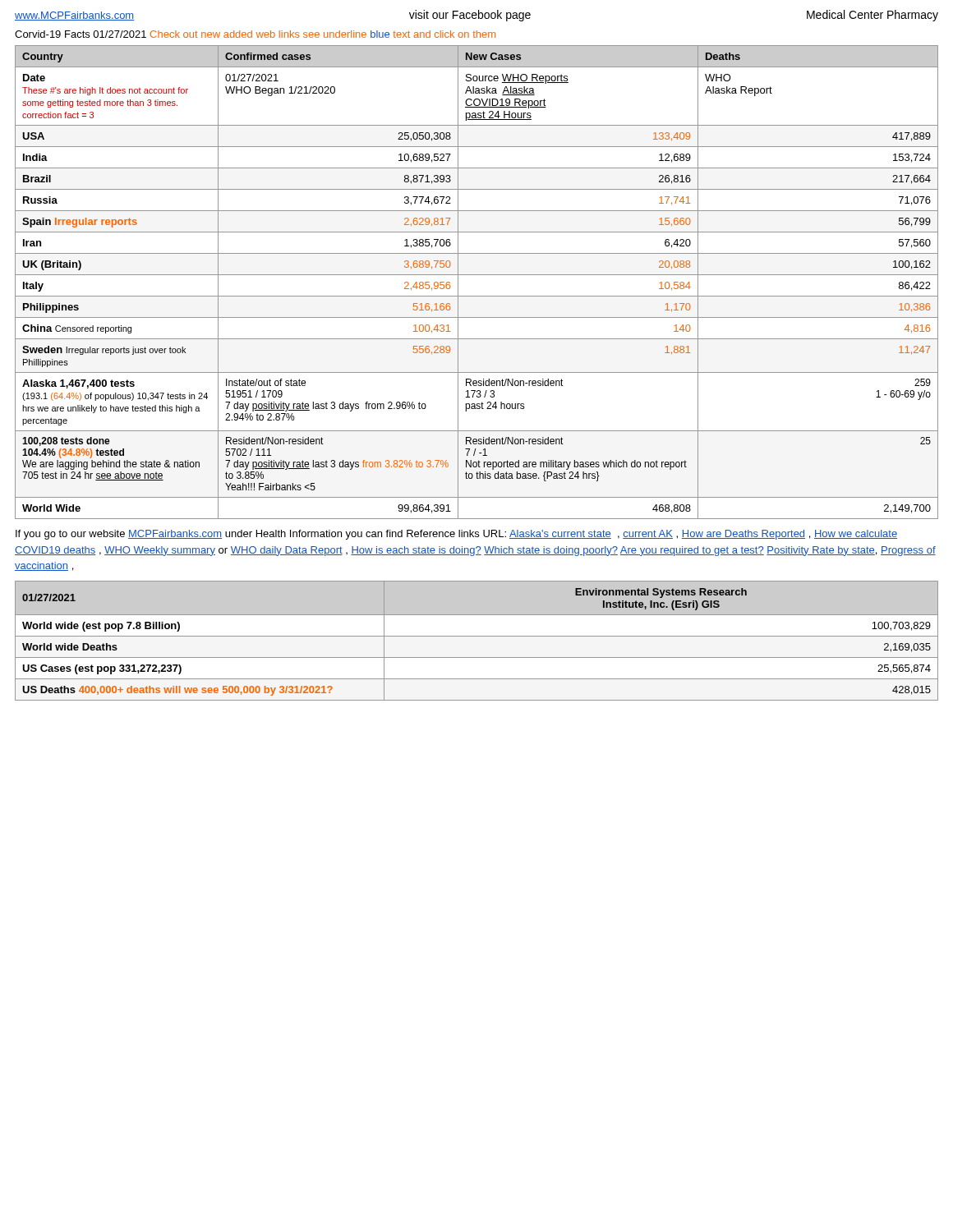Select the text block containing "If you go to"
The image size is (953, 1232).
(475, 549)
